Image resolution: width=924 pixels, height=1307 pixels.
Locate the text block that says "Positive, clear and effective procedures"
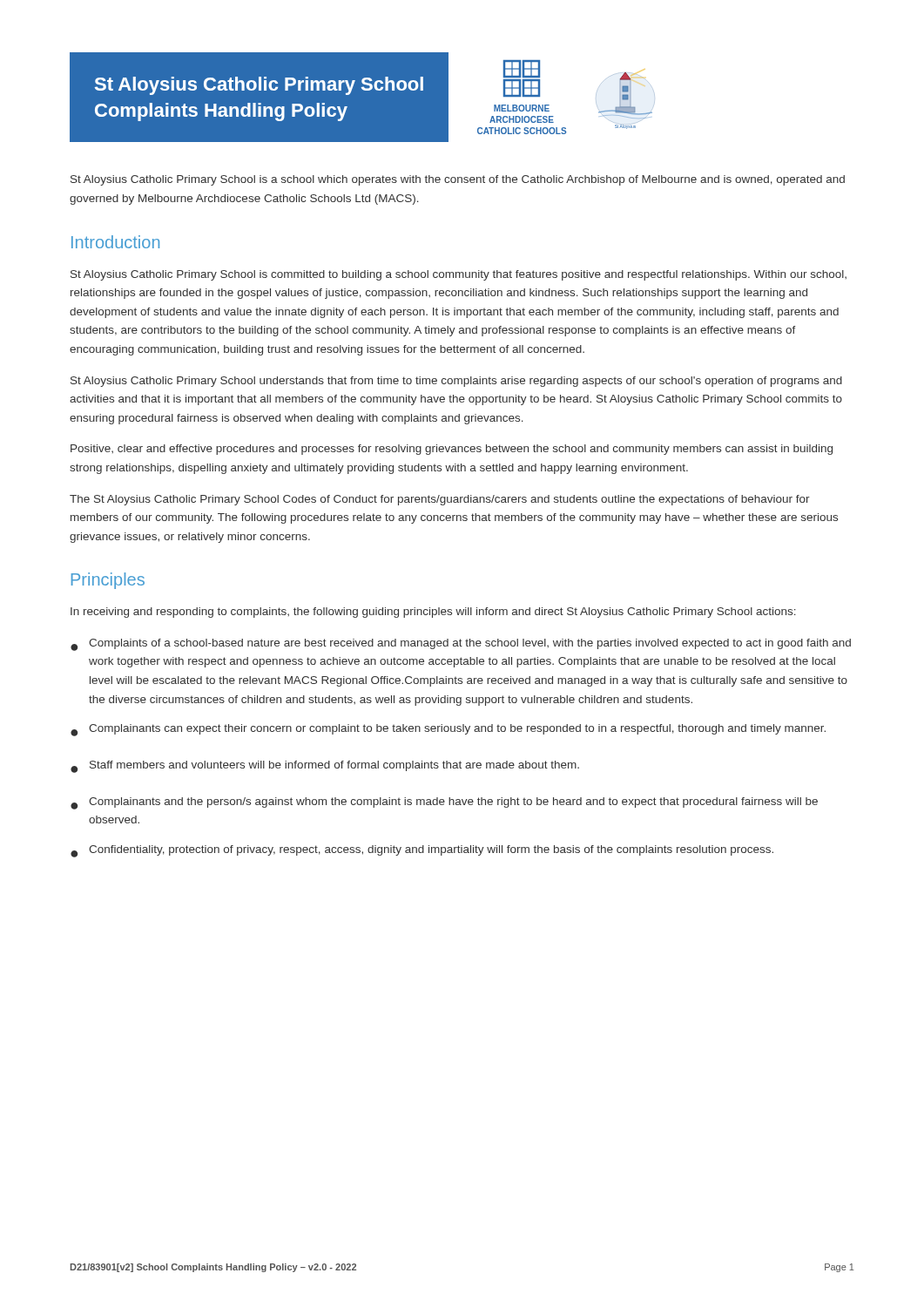pos(452,458)
